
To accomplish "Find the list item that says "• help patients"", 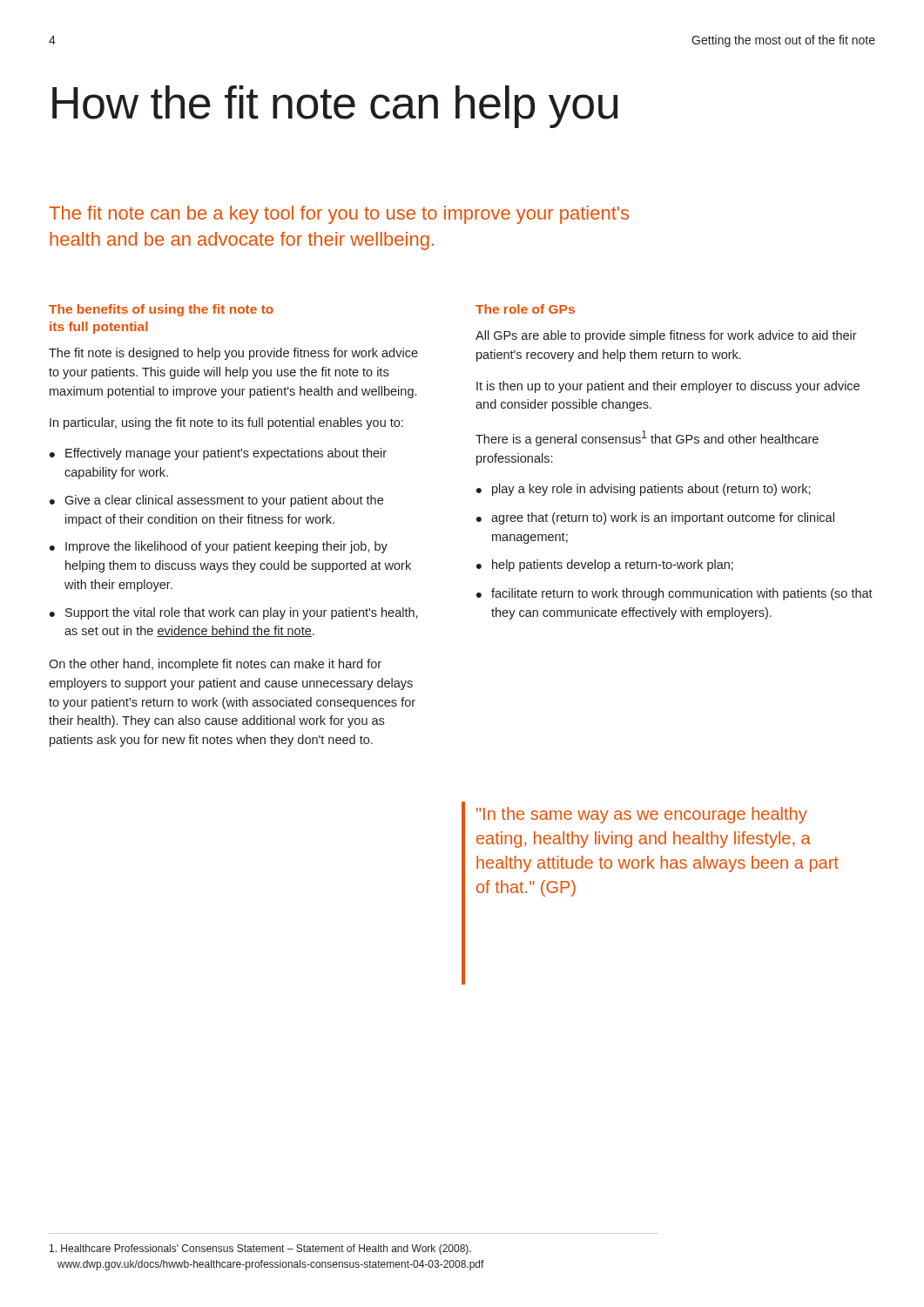I will point(676,566).
